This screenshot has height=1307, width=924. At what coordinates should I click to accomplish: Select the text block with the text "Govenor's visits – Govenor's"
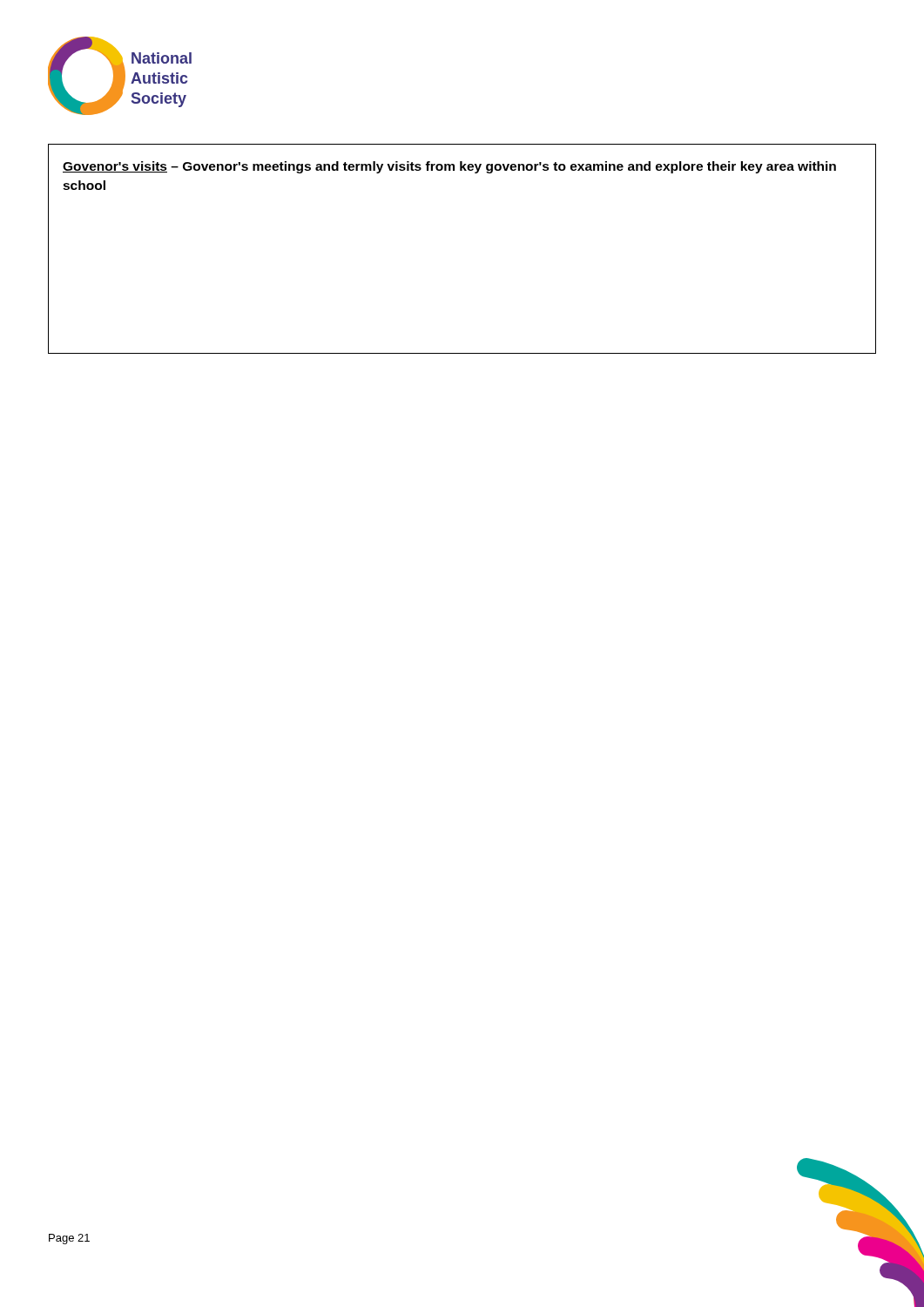pyautogui.click(x=462, y=176)
